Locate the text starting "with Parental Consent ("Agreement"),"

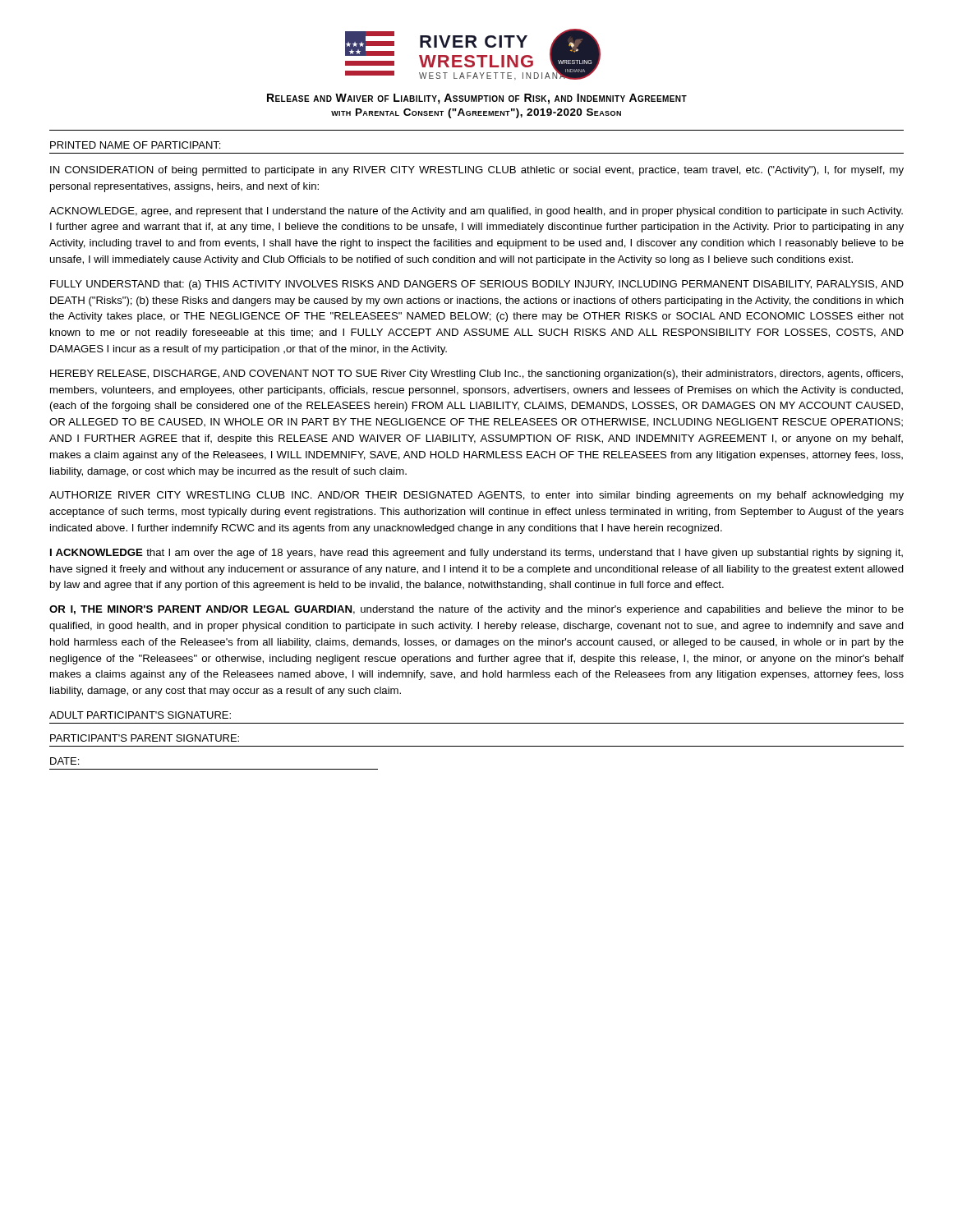tap(476, 112)
